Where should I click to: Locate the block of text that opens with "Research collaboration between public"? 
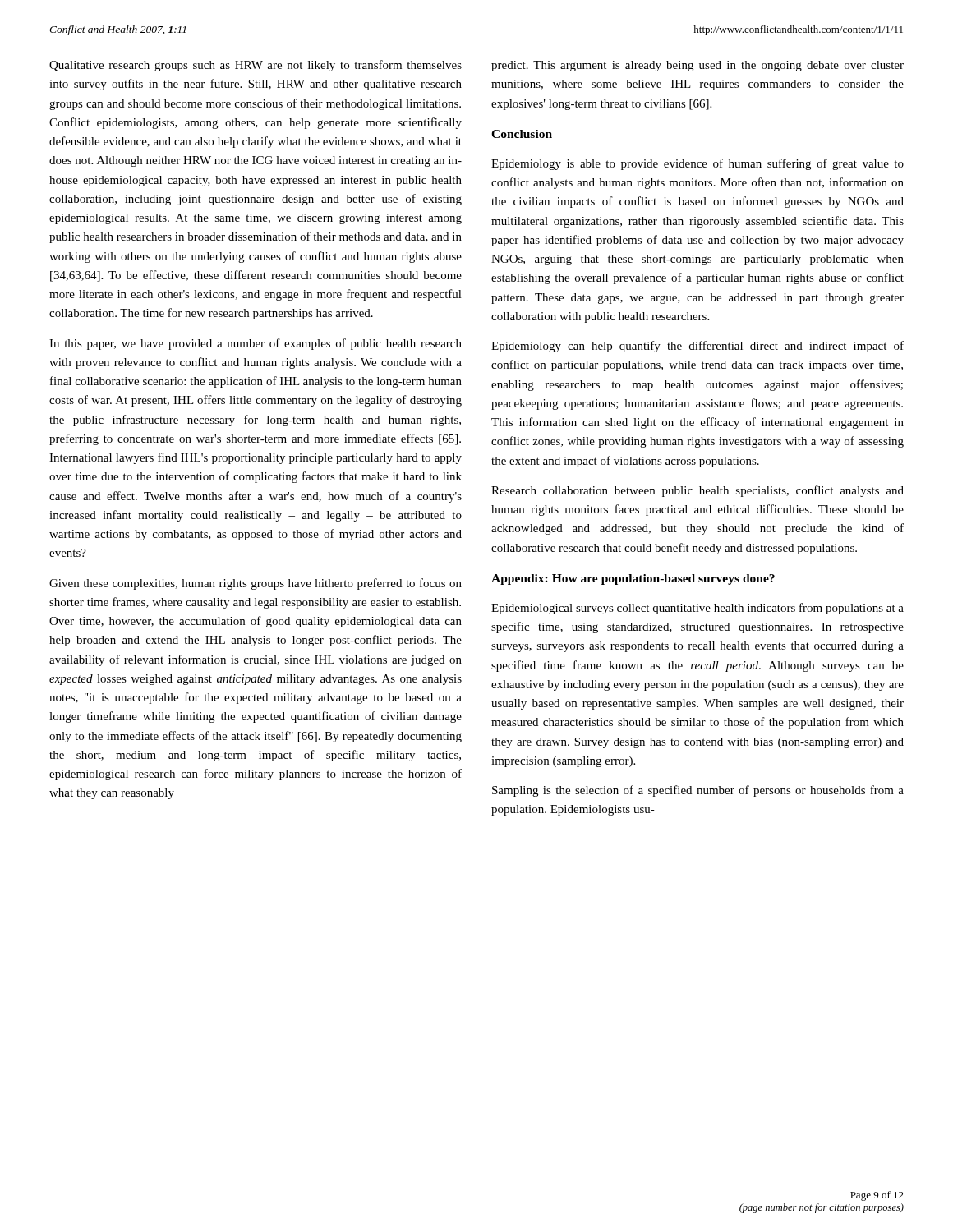(698, 519)
